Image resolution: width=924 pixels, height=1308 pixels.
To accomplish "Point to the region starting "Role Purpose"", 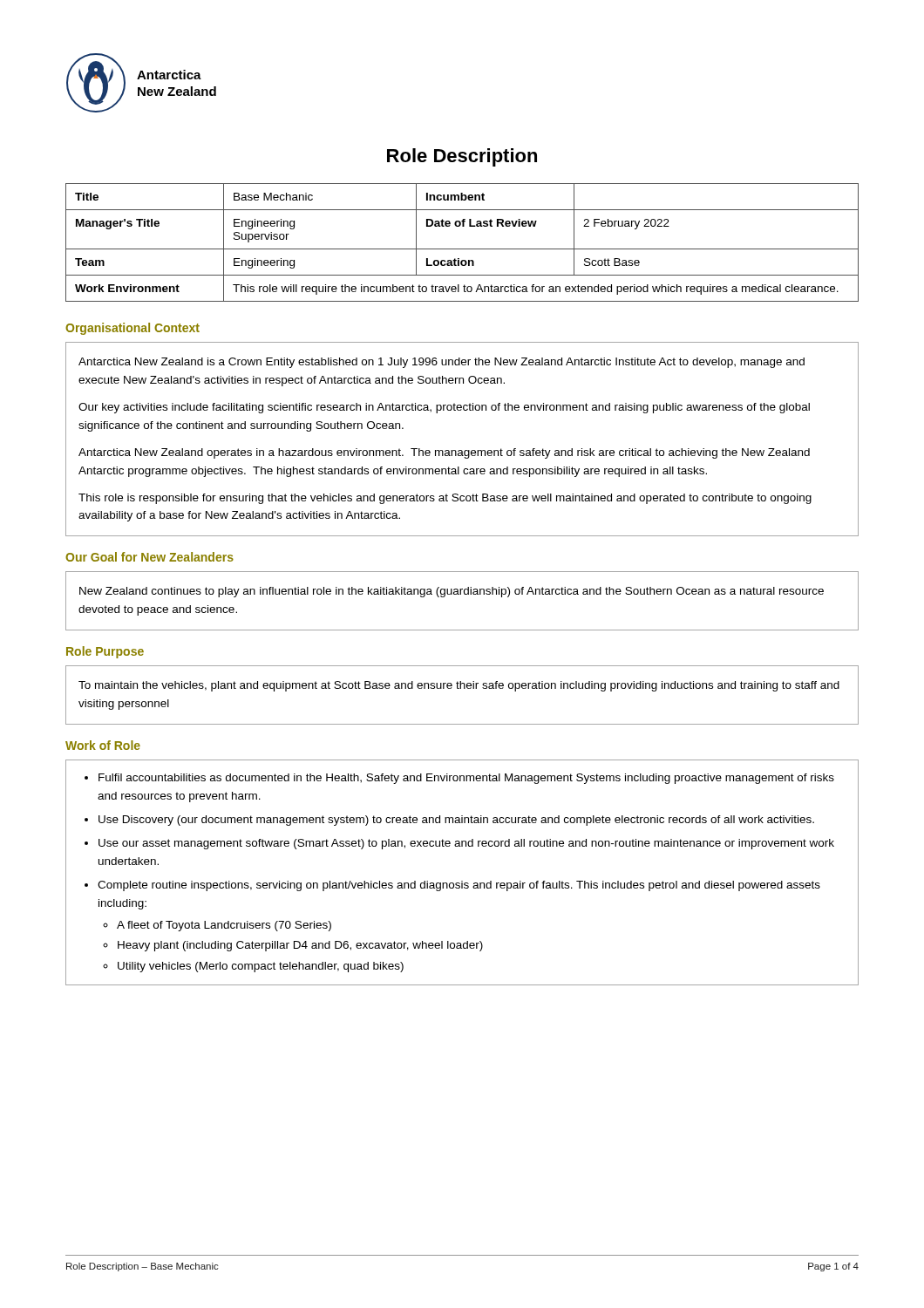I will [x=105, y=652].
